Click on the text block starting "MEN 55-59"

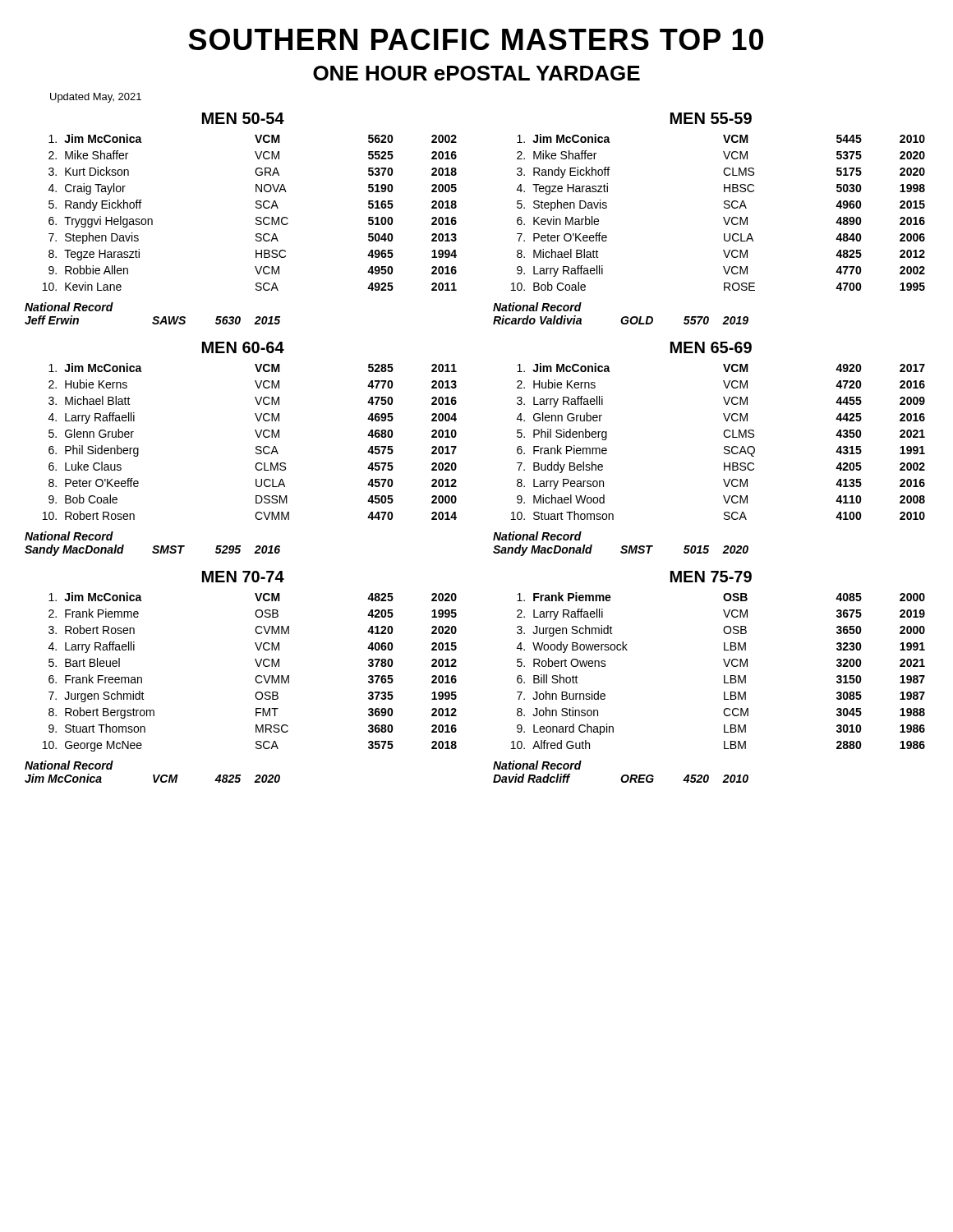pyautogui.click(x=711, y=118)
